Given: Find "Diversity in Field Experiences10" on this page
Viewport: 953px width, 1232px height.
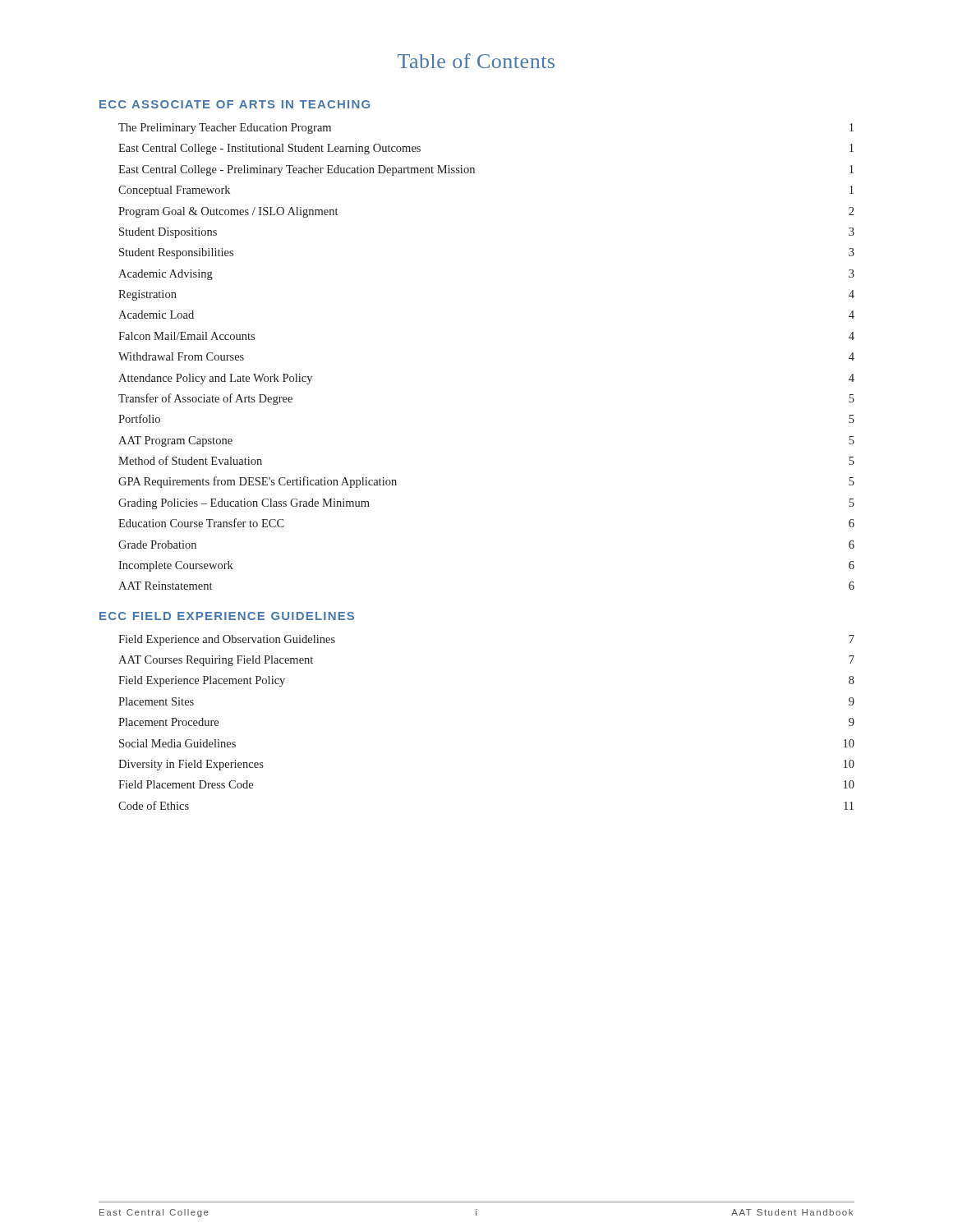Looking at the screenshot, I should click(x=195, y=765).
